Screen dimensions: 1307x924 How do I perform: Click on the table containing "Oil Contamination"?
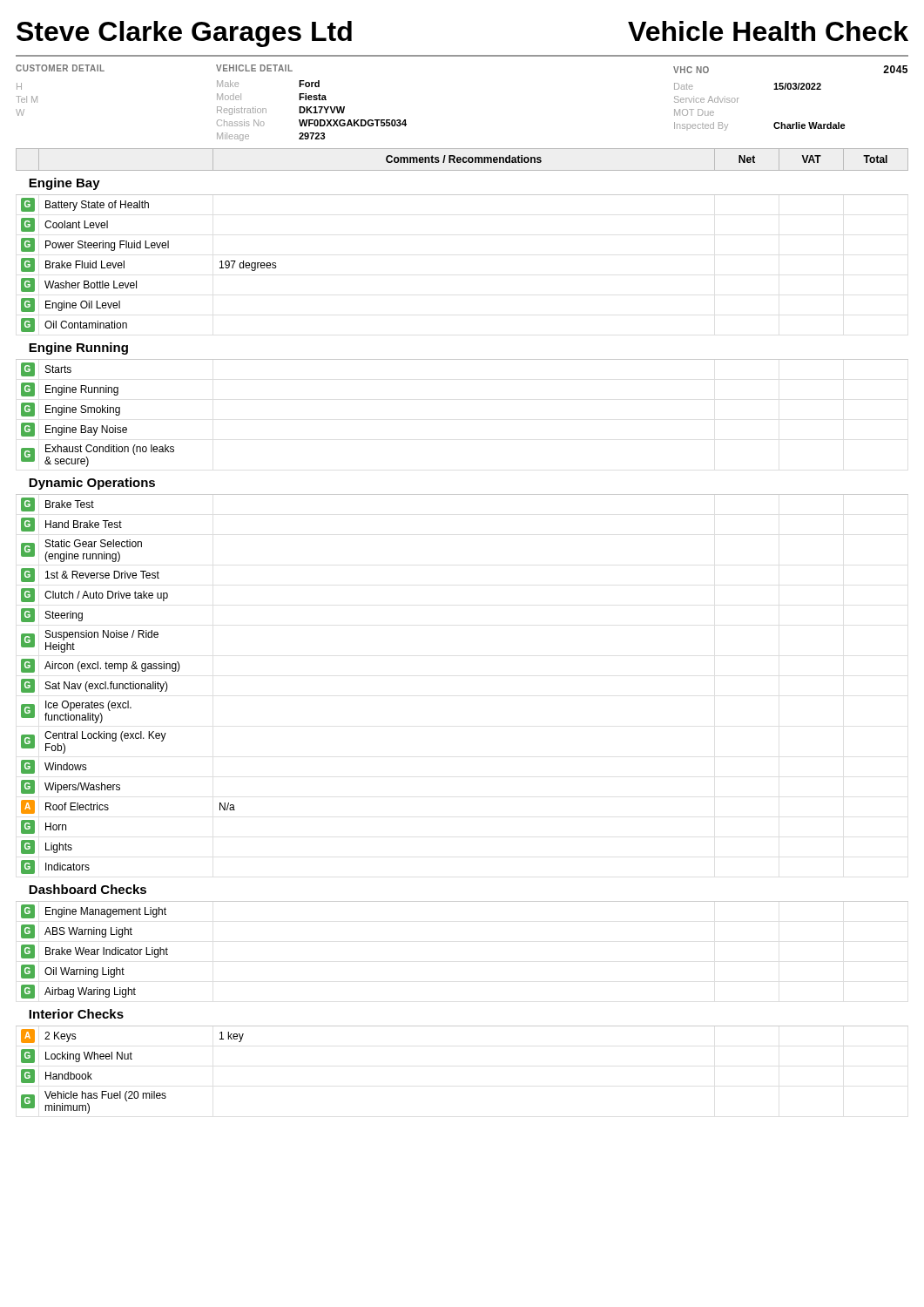pos(462,633)
